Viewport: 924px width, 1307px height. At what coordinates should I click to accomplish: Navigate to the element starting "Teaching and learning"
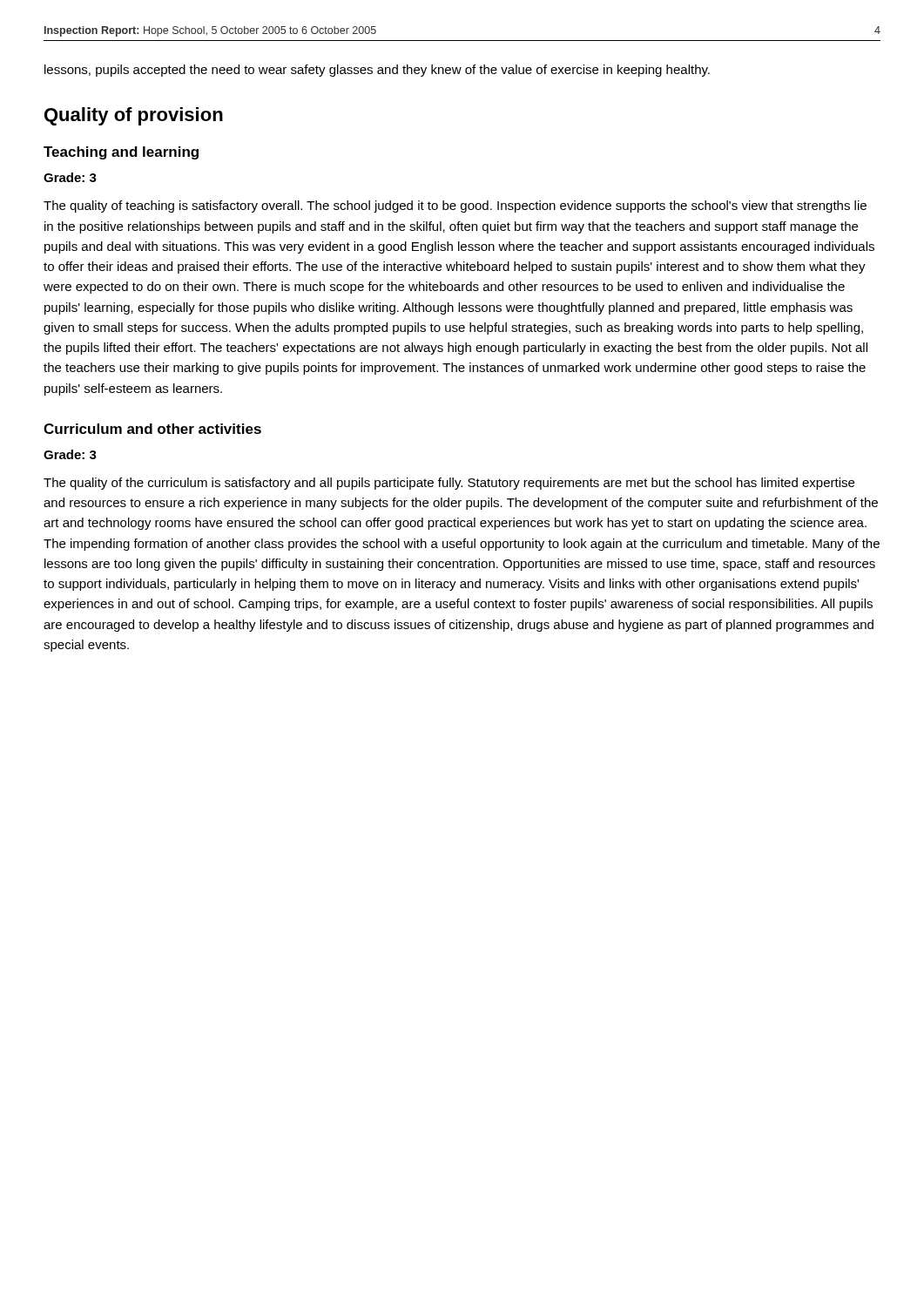pyautogui.click(x=122, y=152)
